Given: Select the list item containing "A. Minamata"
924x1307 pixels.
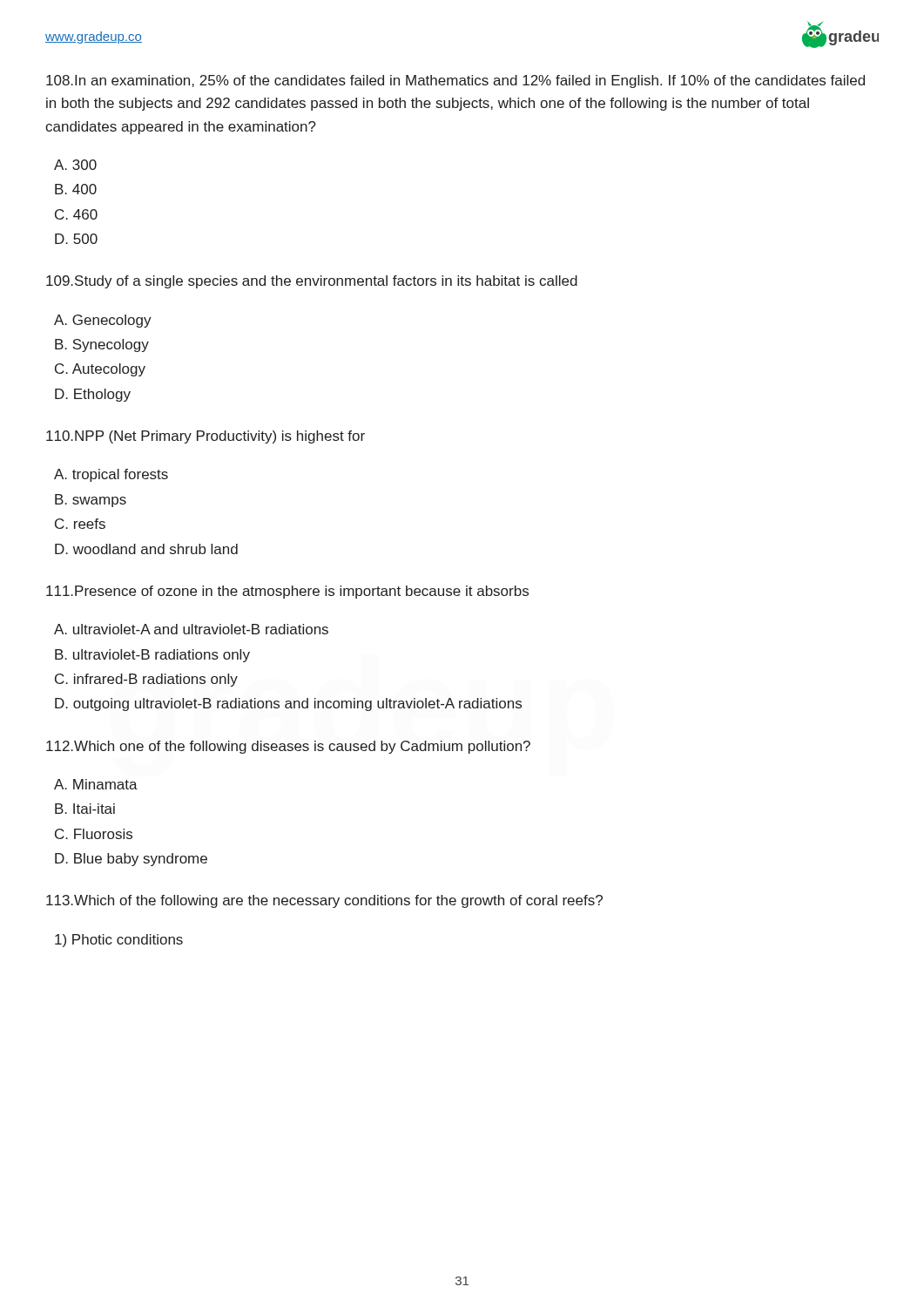Looking at the screenshot, I should pos(96,784).
